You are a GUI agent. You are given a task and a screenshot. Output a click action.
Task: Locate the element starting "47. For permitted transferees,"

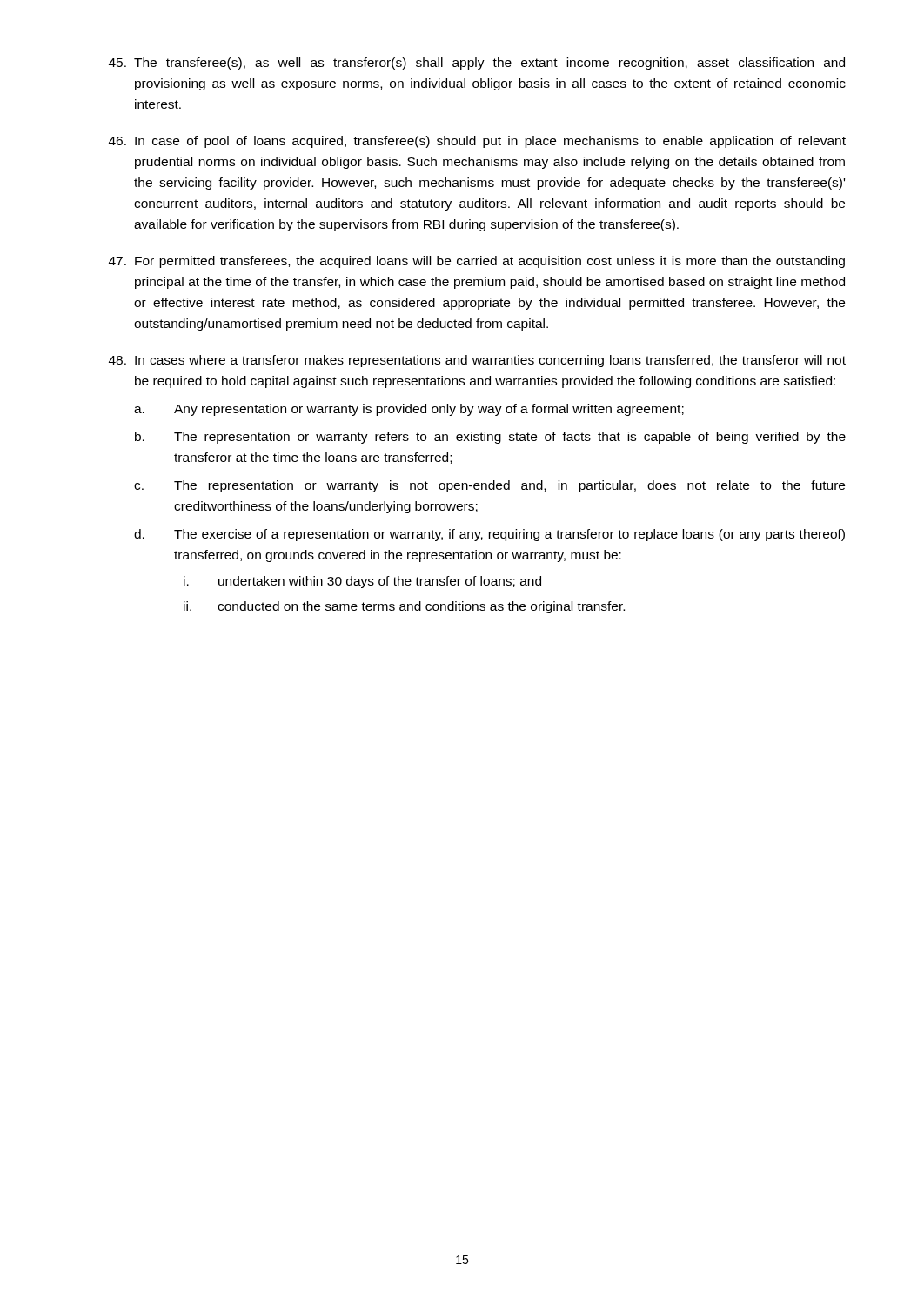point(462,292)
